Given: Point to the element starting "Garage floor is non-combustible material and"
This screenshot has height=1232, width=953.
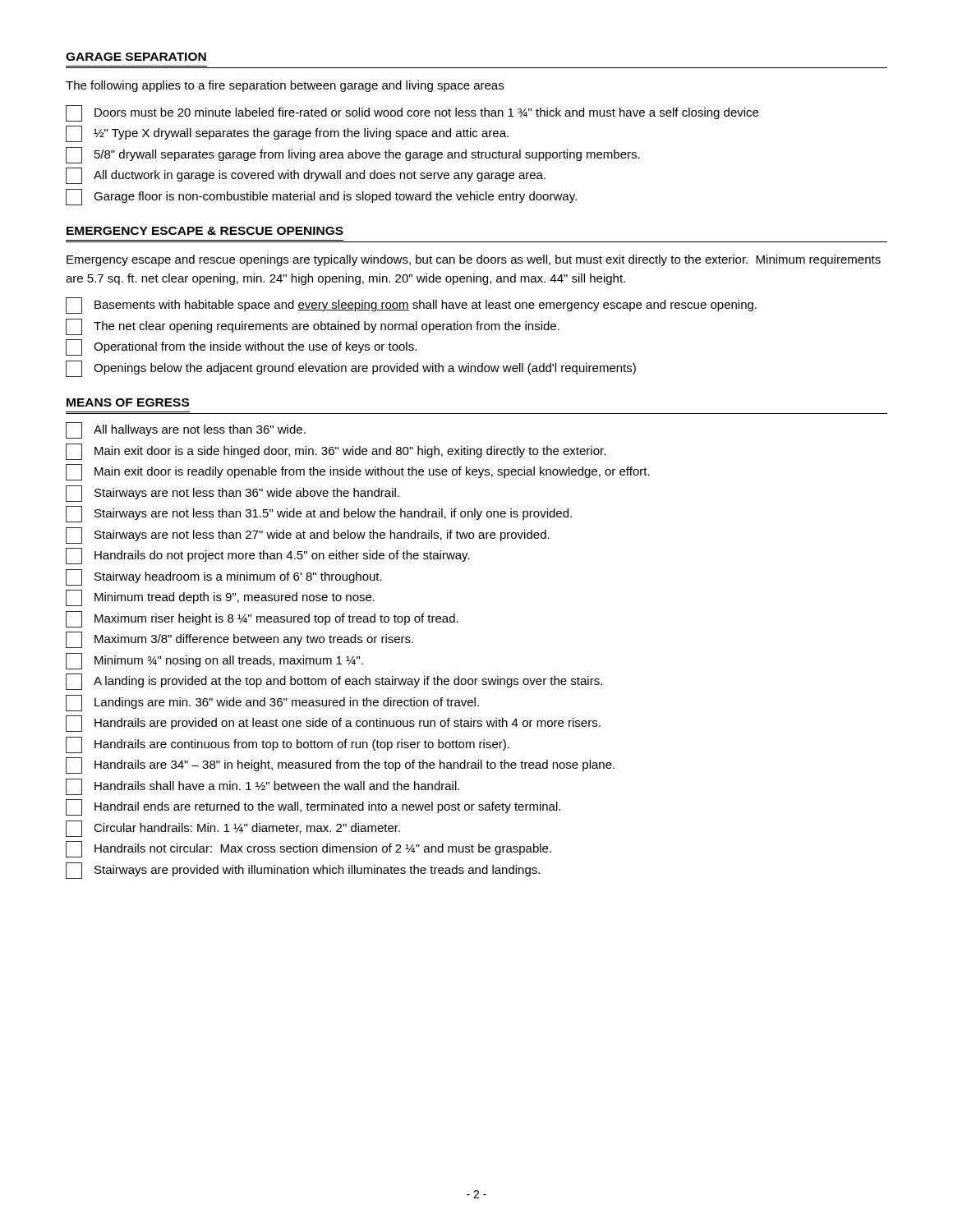Looking at the screenshot, I should 476,196.
